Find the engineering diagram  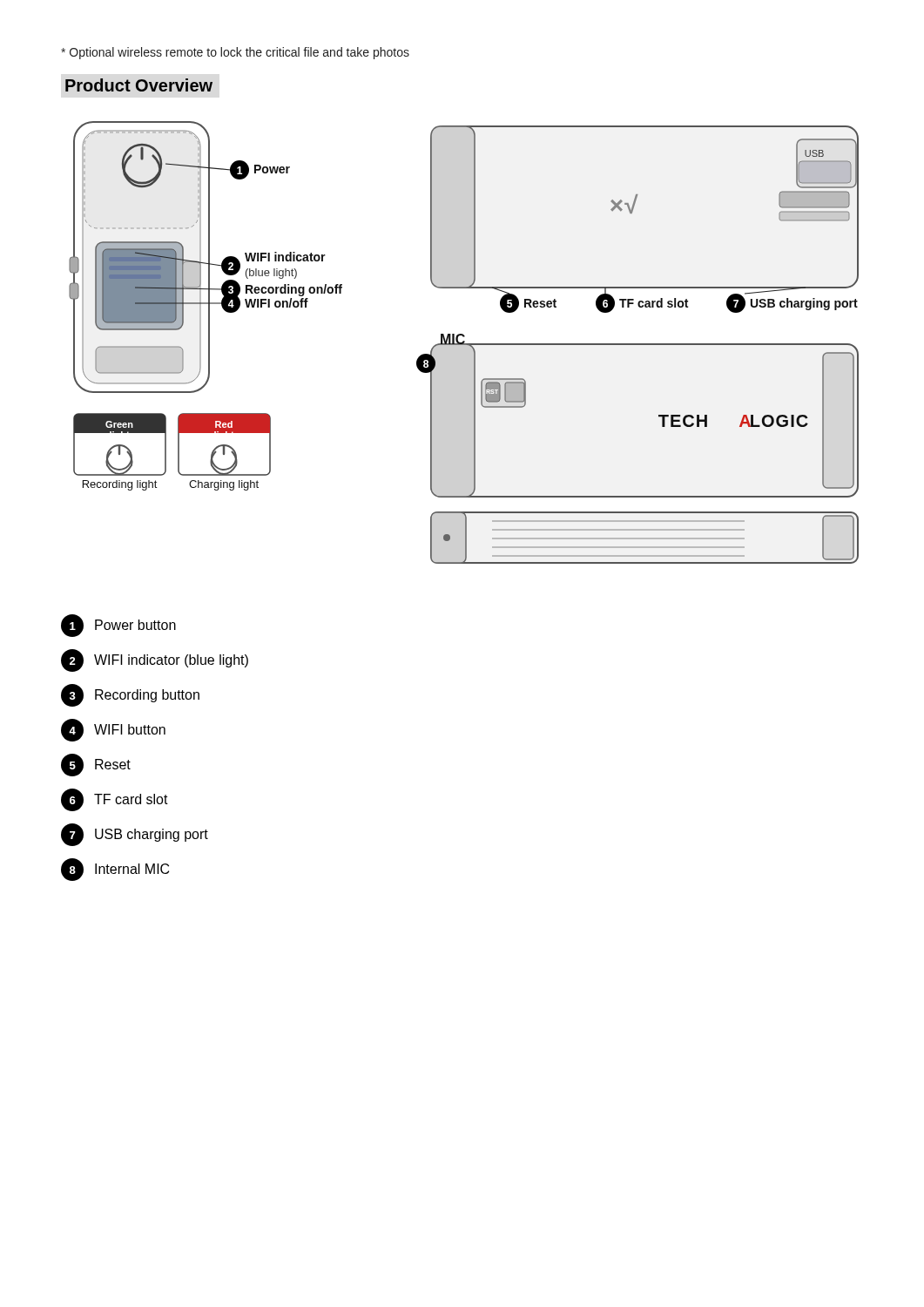462,344
